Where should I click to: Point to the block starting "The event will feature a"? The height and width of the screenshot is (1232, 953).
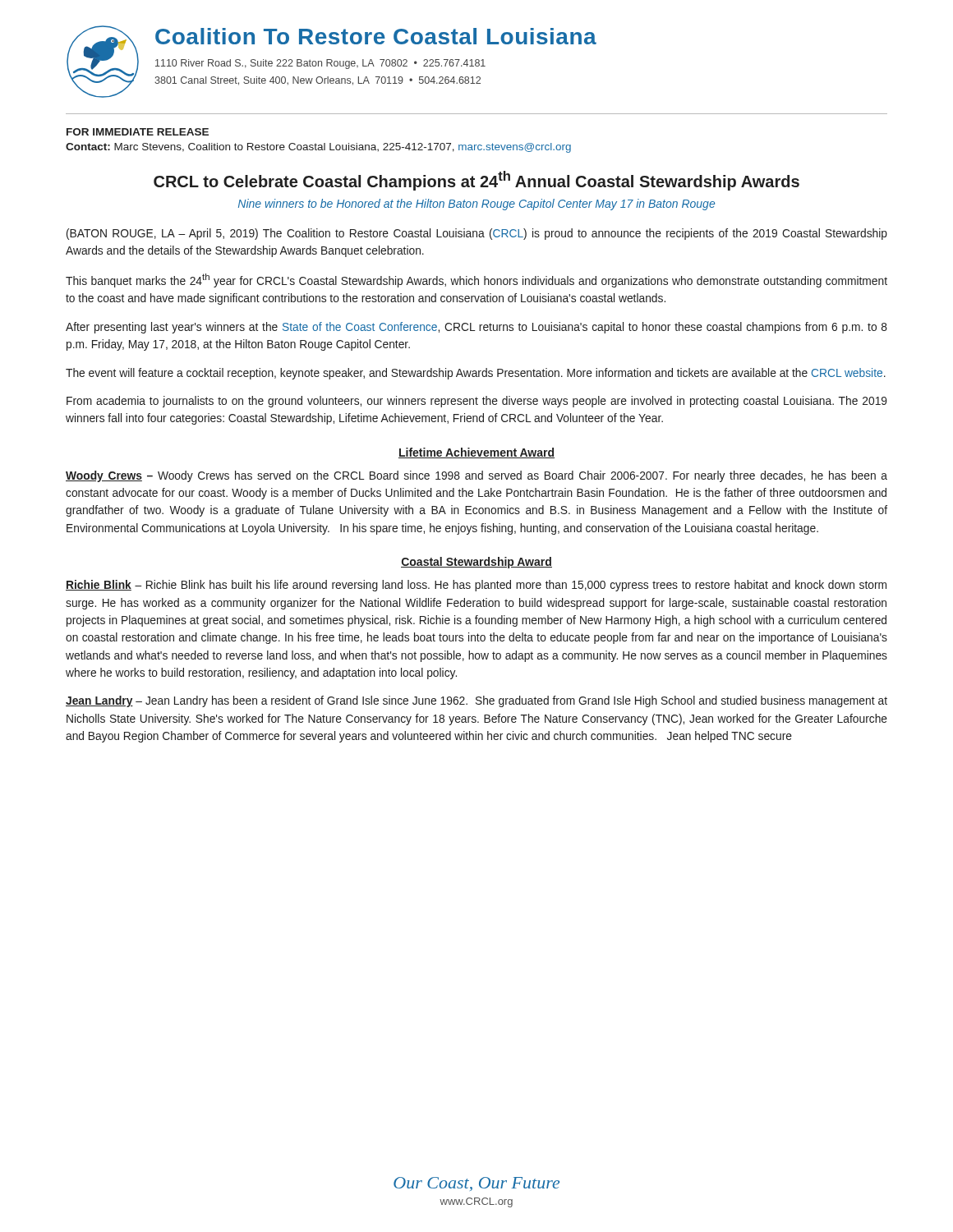point(476,373)
